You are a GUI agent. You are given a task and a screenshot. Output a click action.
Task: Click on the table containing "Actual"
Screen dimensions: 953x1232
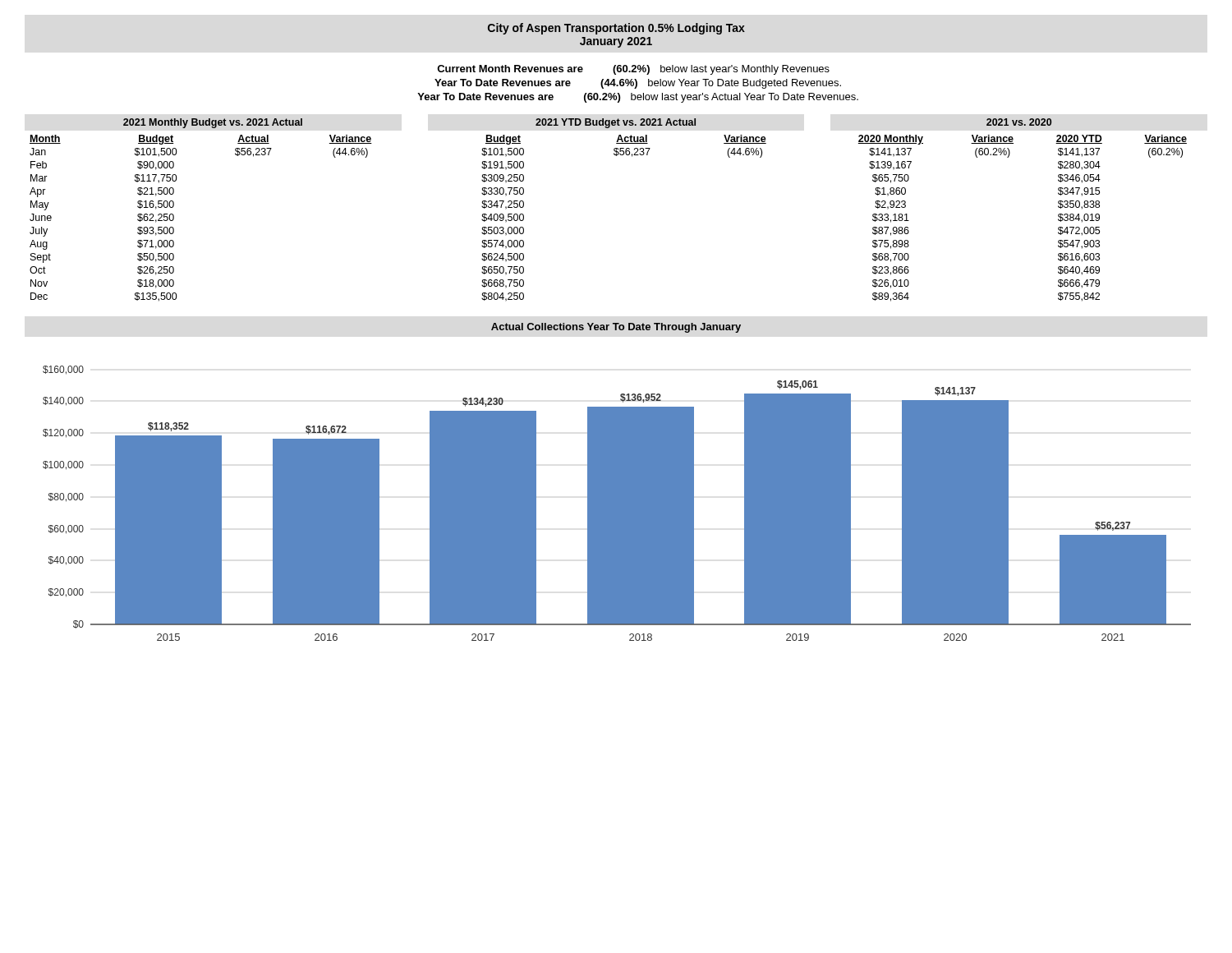[x=616, y=209]
